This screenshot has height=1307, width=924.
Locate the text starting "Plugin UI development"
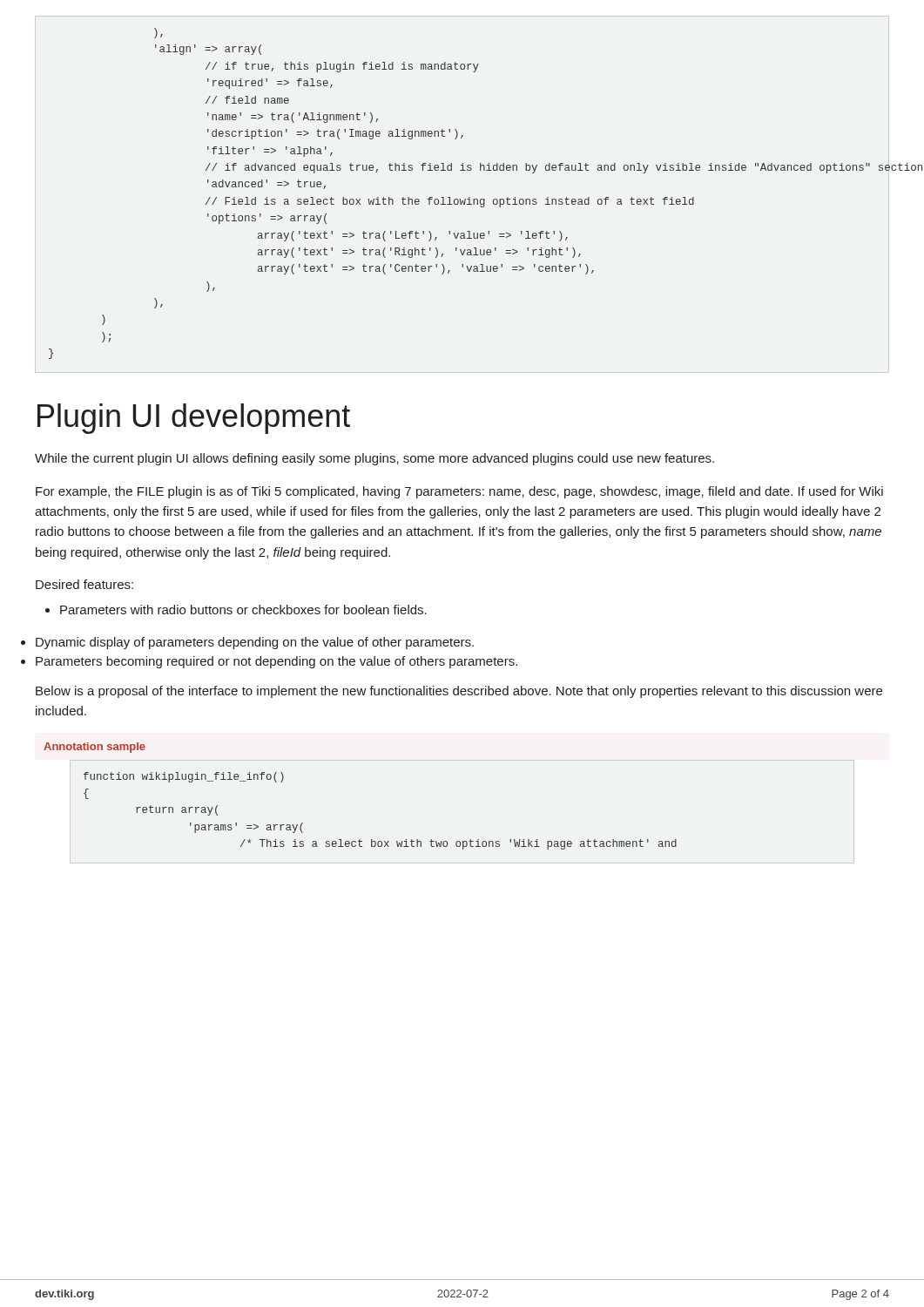pos(194,419)
